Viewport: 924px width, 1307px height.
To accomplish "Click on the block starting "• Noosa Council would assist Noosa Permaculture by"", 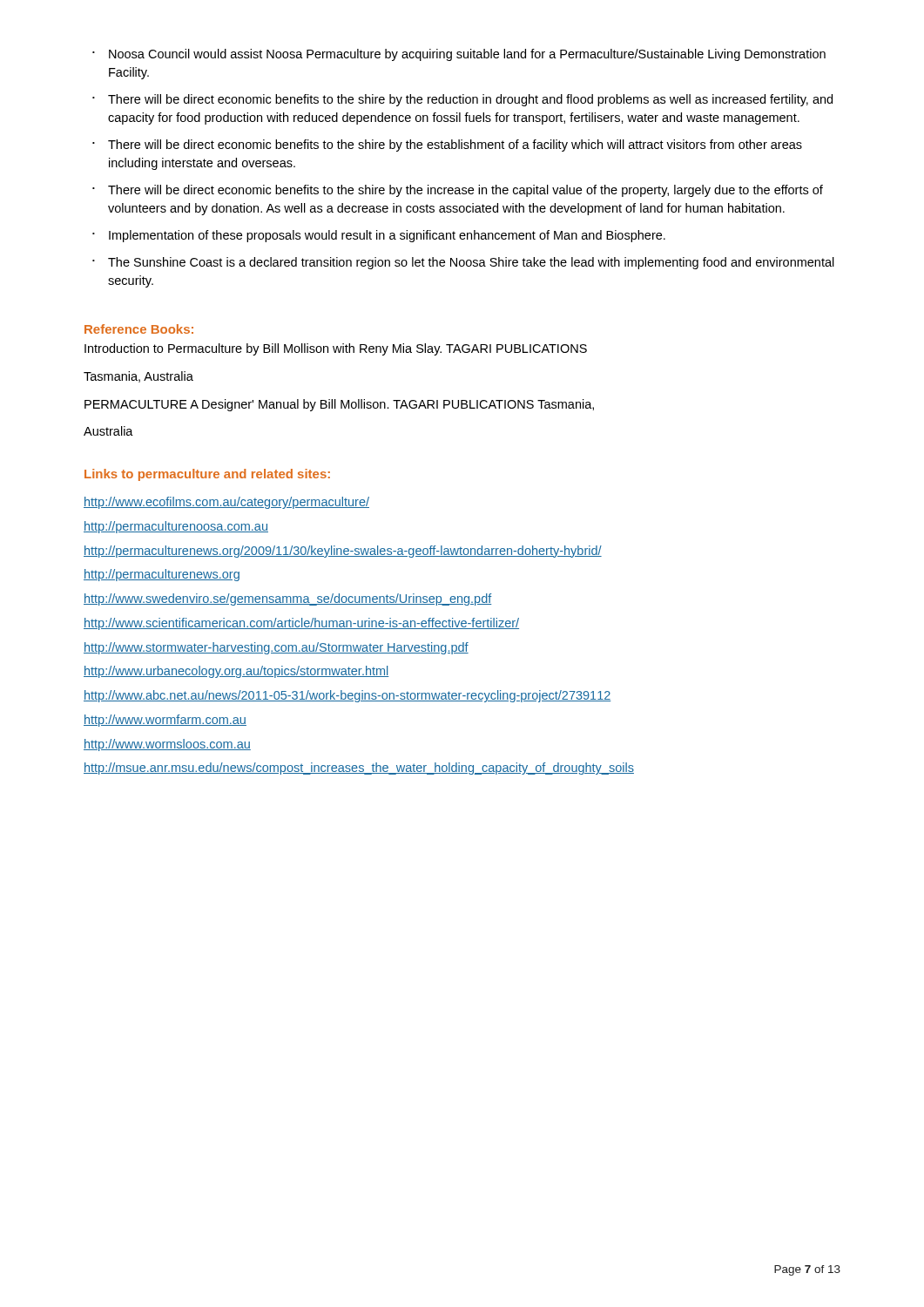I will coord(466,64).
